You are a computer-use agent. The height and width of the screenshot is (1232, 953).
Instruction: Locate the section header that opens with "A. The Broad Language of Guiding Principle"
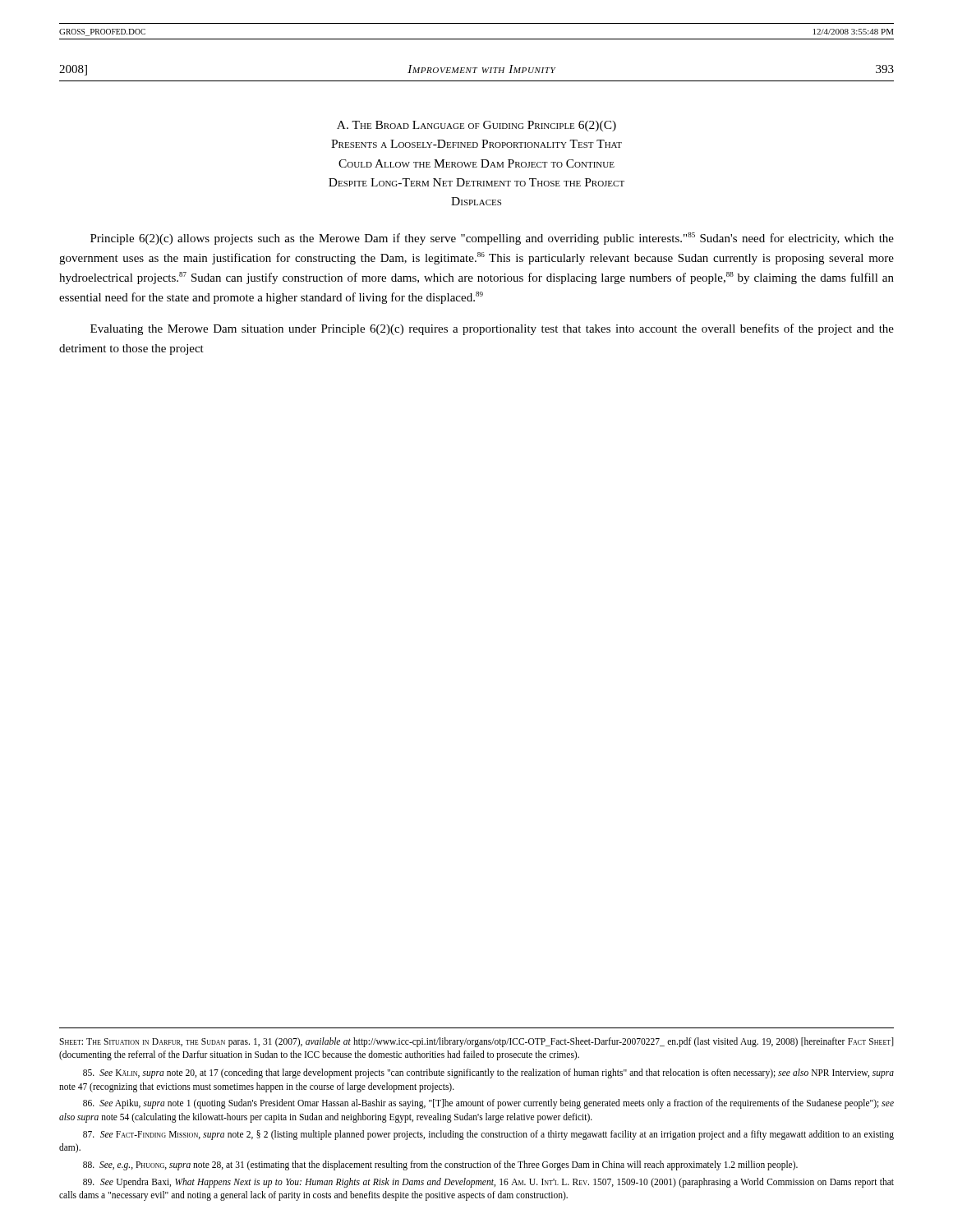[x=476, y=163]
